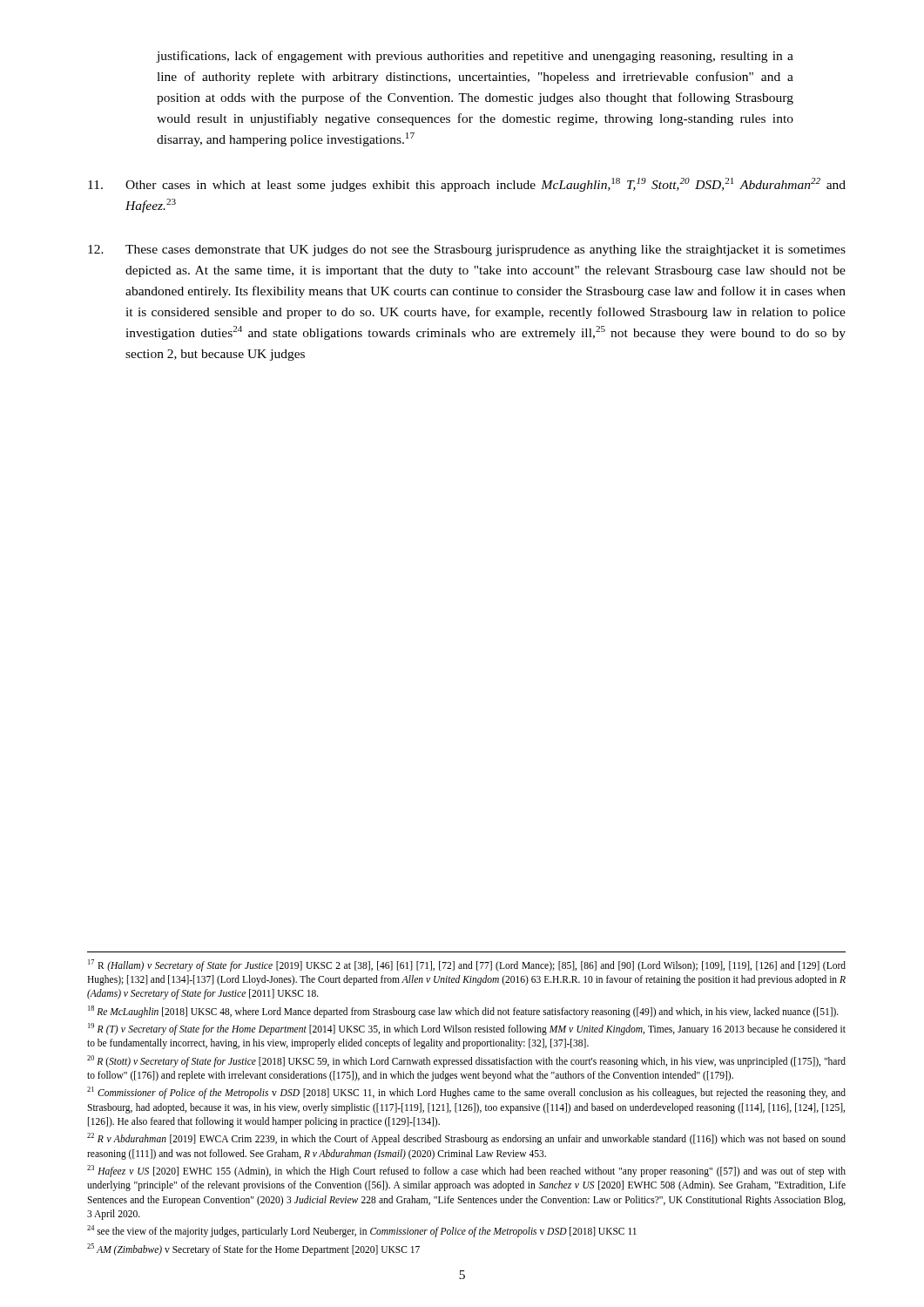924x1307 pixels.
Task: Select the text starting "23 Hafeez v US [2020] EWHC"
Action: coord(466,1192)
